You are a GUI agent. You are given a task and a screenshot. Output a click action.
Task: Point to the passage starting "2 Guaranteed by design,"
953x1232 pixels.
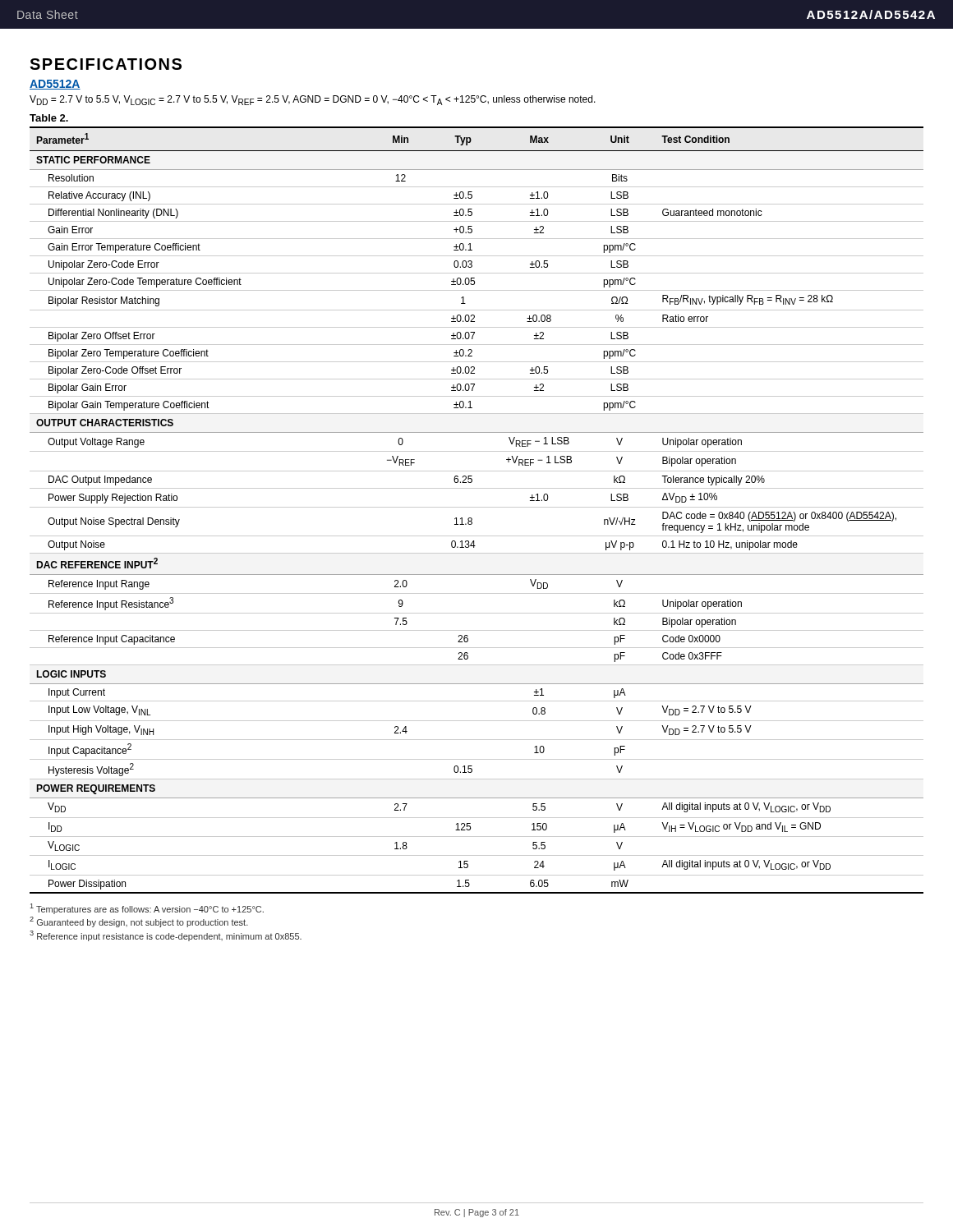pos(139,921)
